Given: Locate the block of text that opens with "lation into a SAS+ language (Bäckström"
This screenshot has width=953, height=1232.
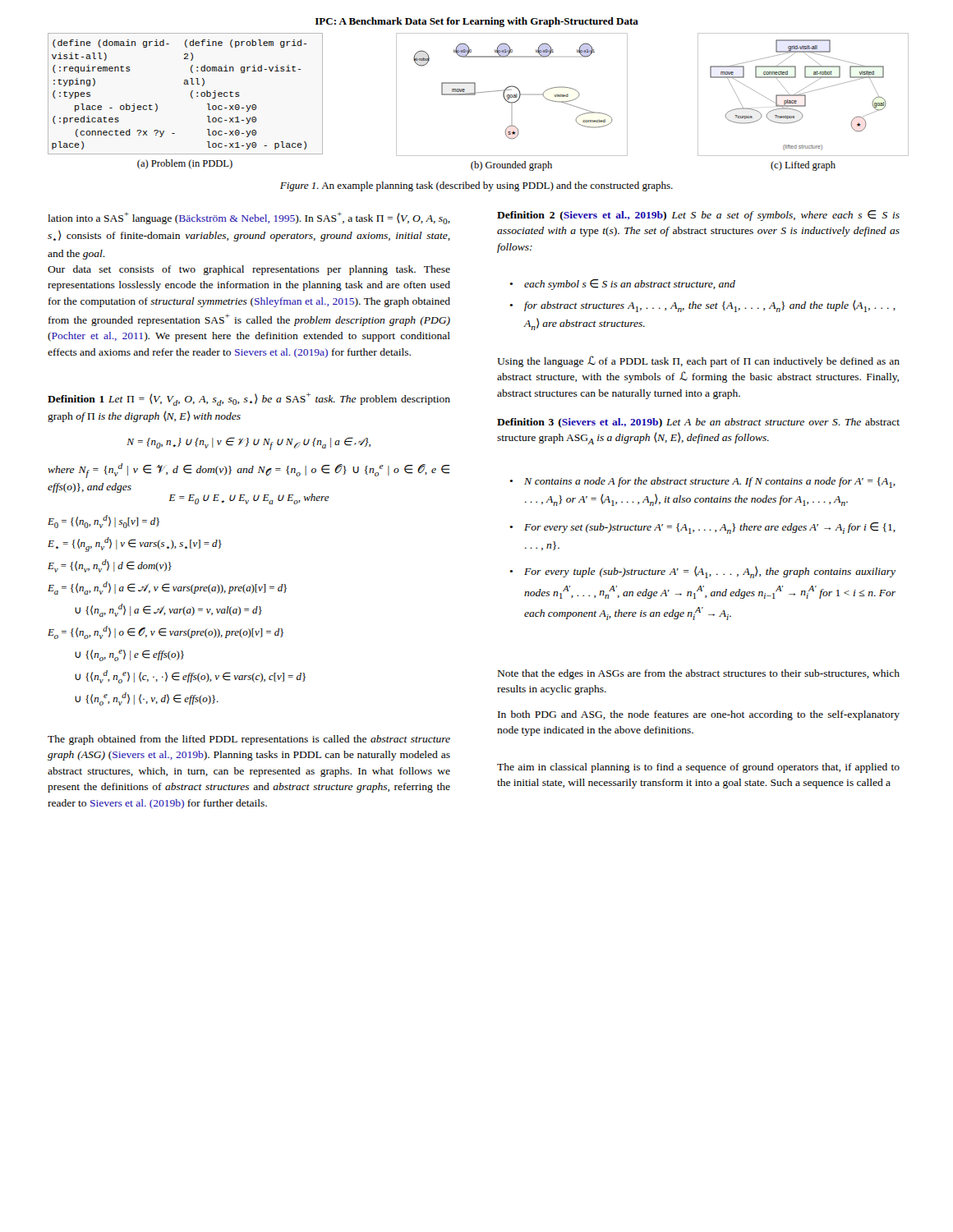Looking at the screenshot, I should 249,234.
